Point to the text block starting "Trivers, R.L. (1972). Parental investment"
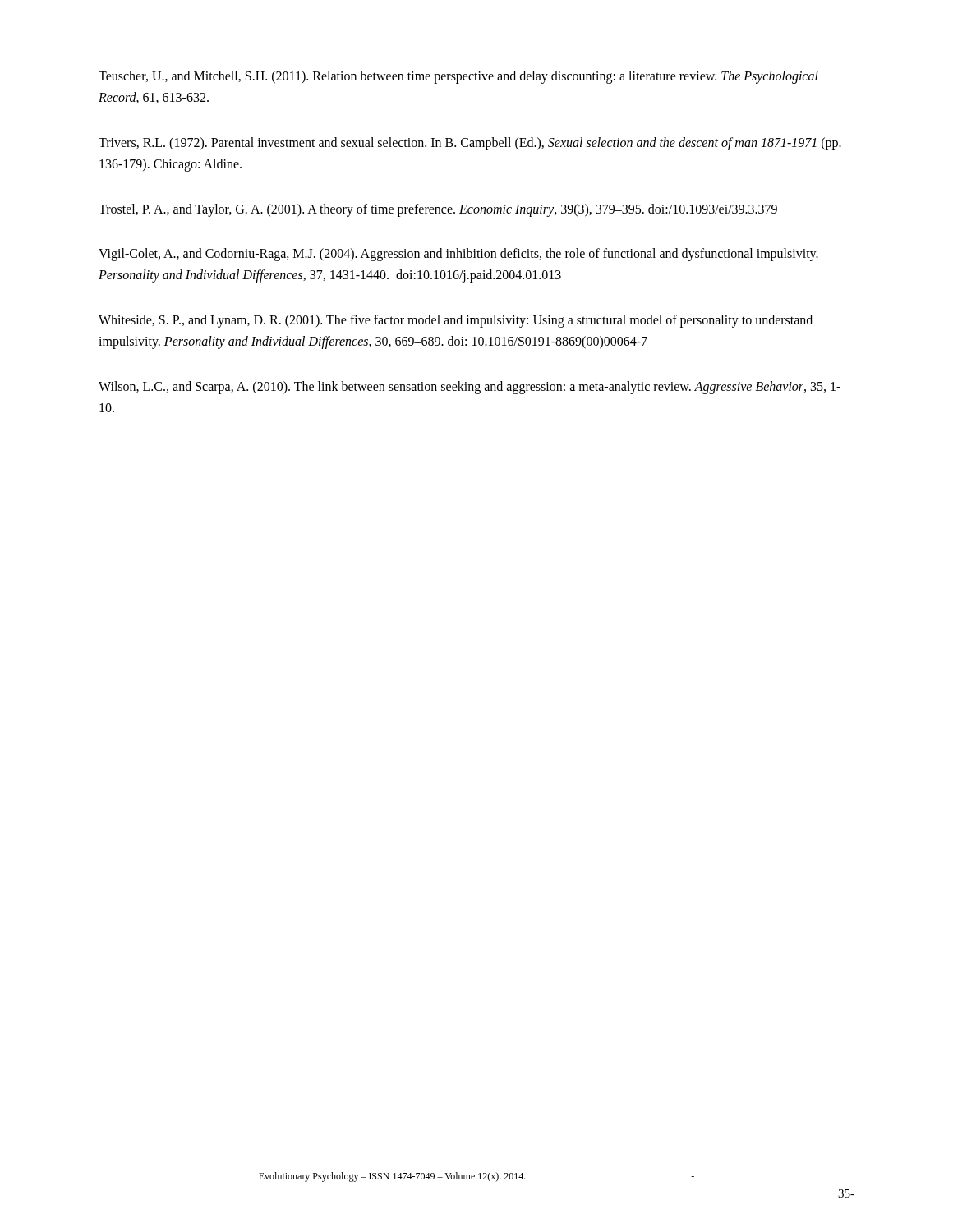The width and height of the screenshot is (953, 1232). tap(470, 153)
